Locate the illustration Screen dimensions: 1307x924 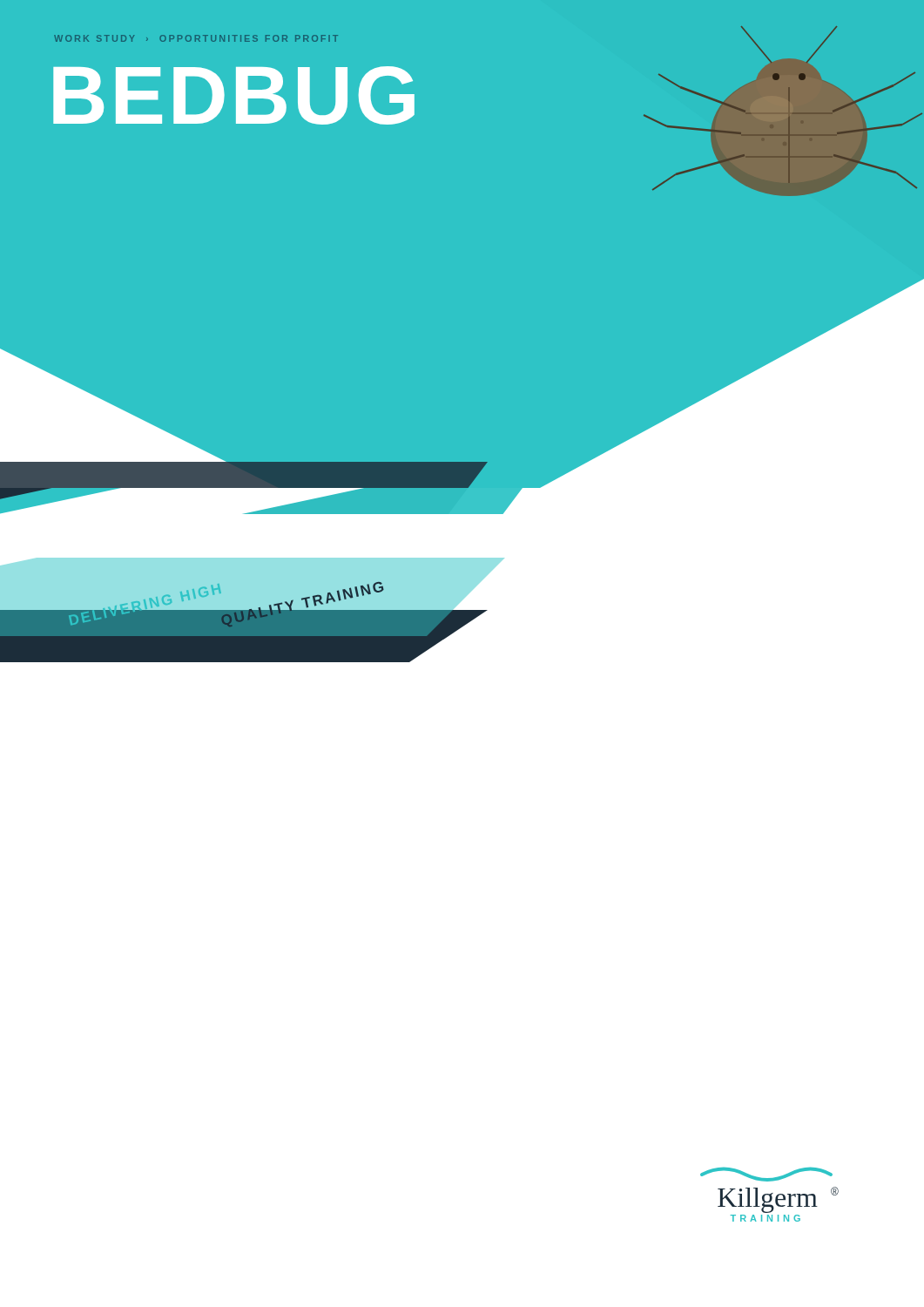click(305, 575)
